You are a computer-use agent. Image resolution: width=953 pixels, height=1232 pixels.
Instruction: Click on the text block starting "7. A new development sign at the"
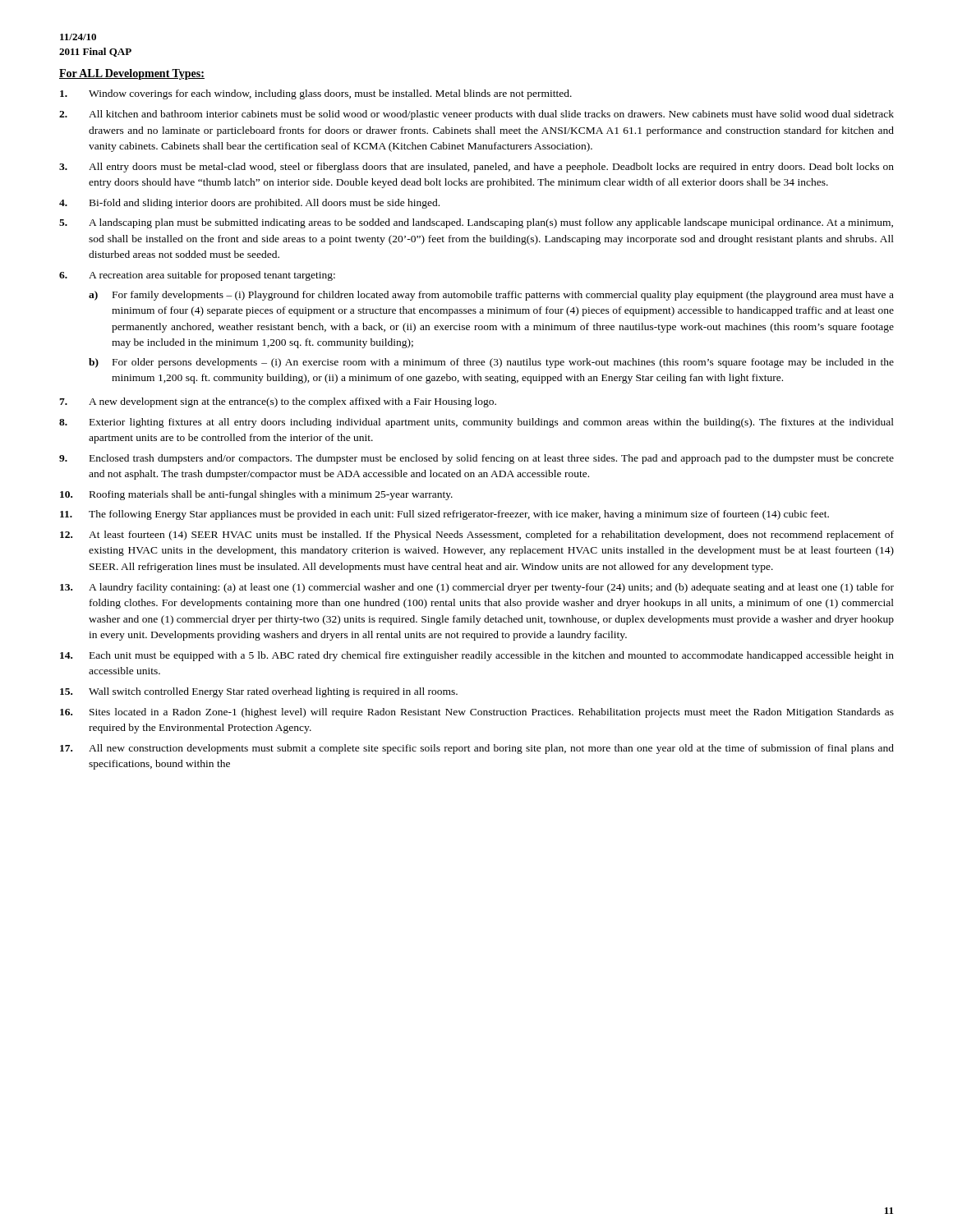[x=476, y=401]
